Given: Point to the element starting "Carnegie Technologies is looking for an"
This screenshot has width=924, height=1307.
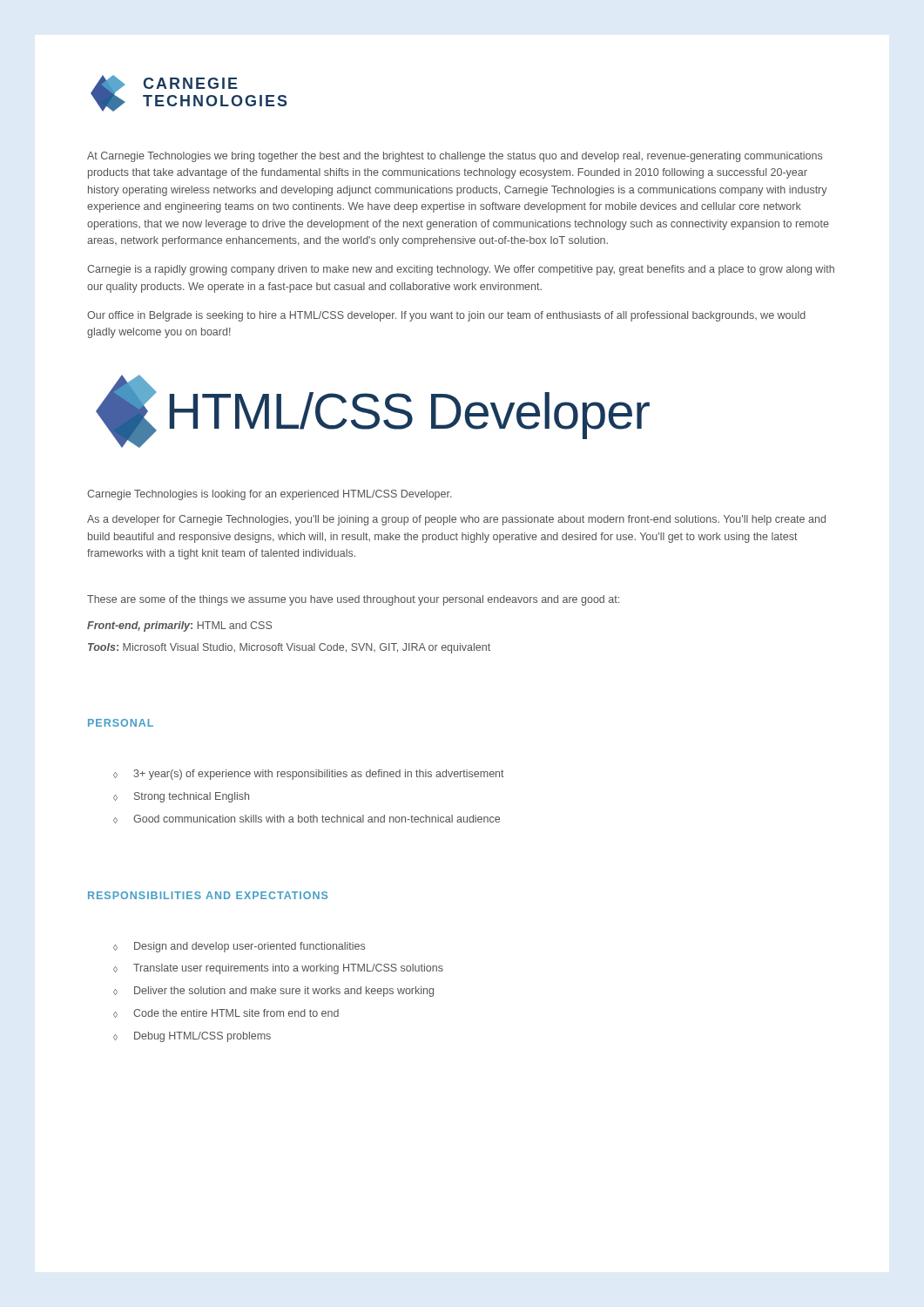Looking at the screenshot, I should pos(270,494).
